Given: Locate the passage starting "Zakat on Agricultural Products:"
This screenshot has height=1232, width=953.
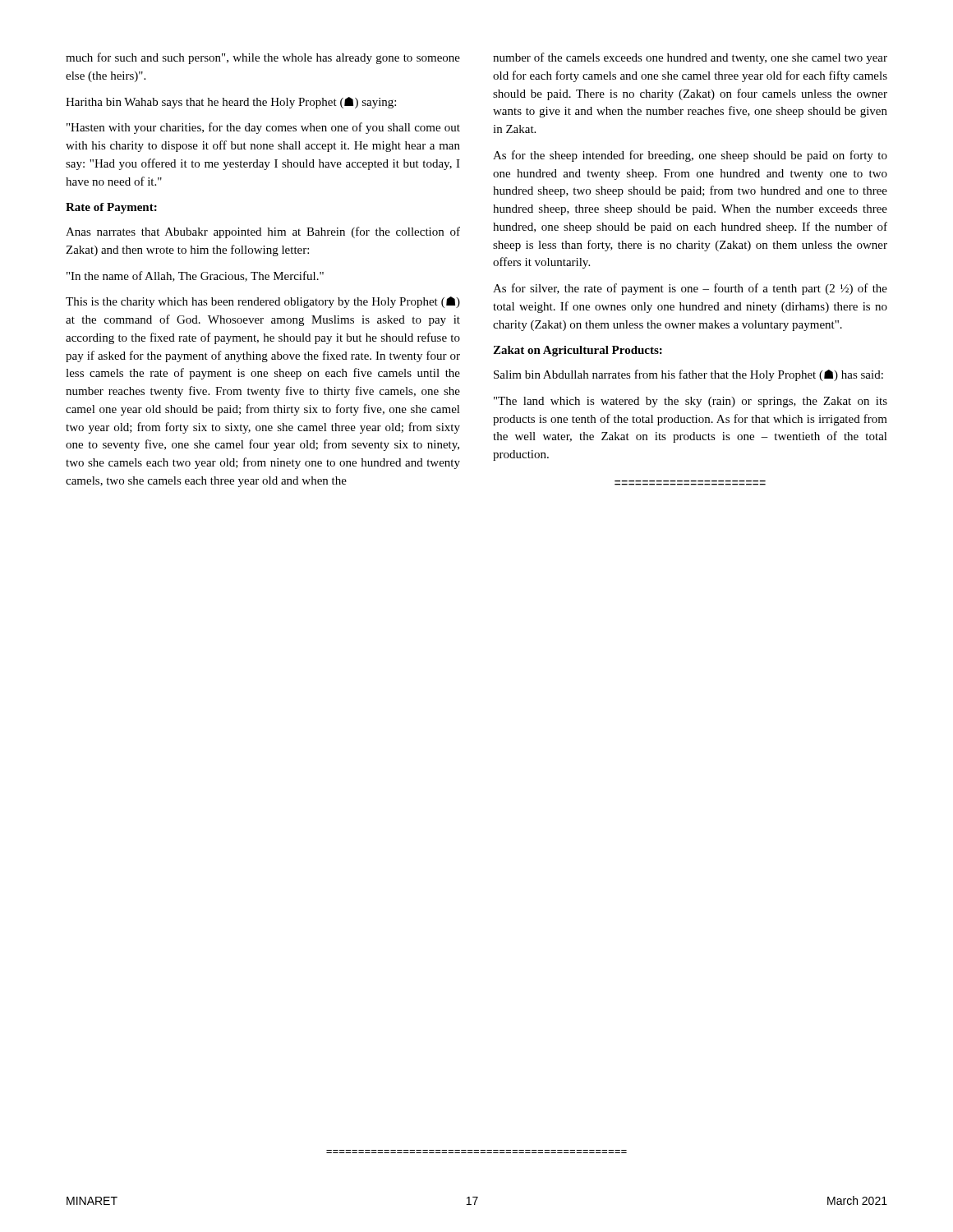Looking at the screenshot, I should (x=578, y=350).
